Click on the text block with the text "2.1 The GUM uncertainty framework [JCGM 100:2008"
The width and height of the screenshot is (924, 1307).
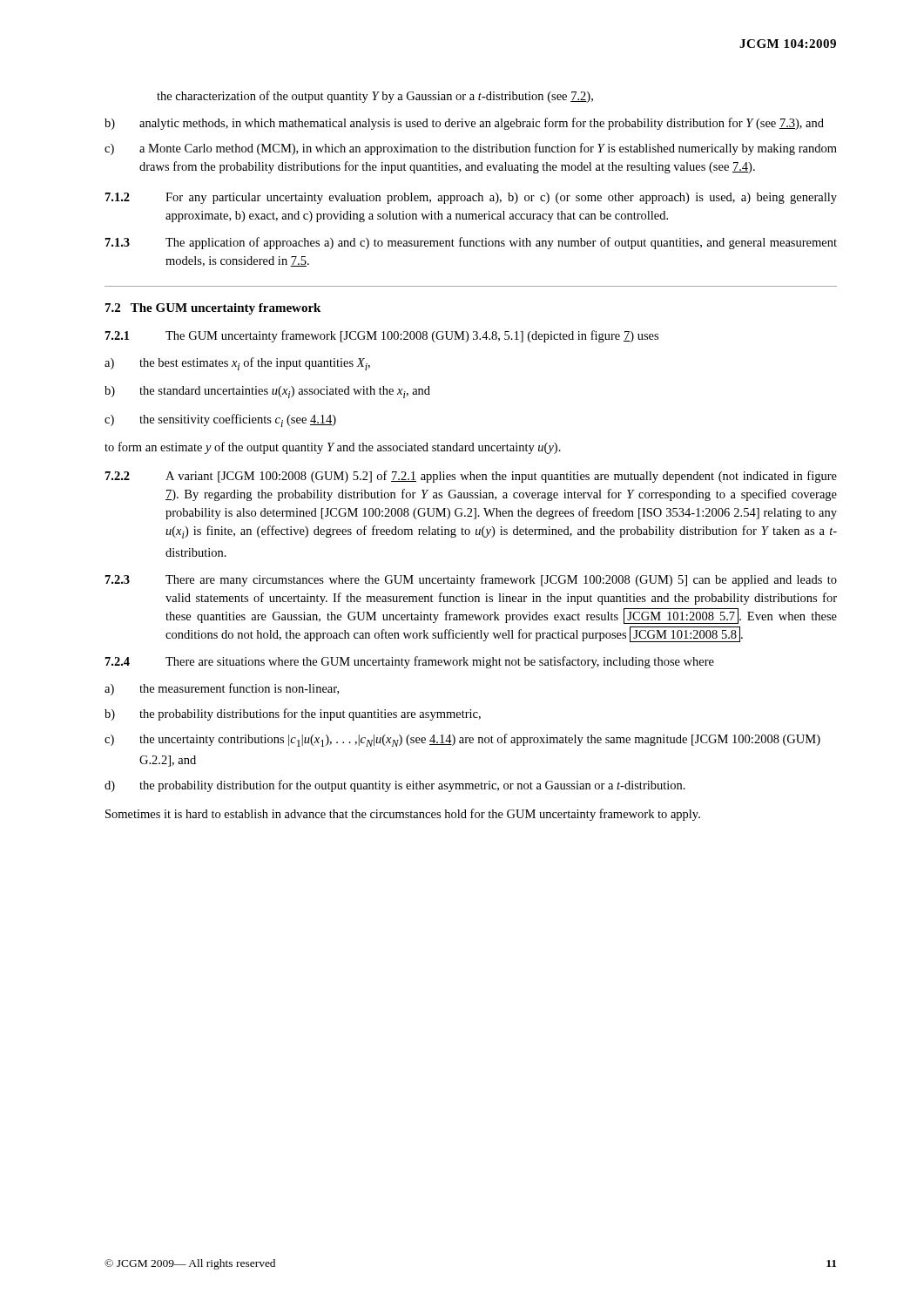[x=471, y=336]
